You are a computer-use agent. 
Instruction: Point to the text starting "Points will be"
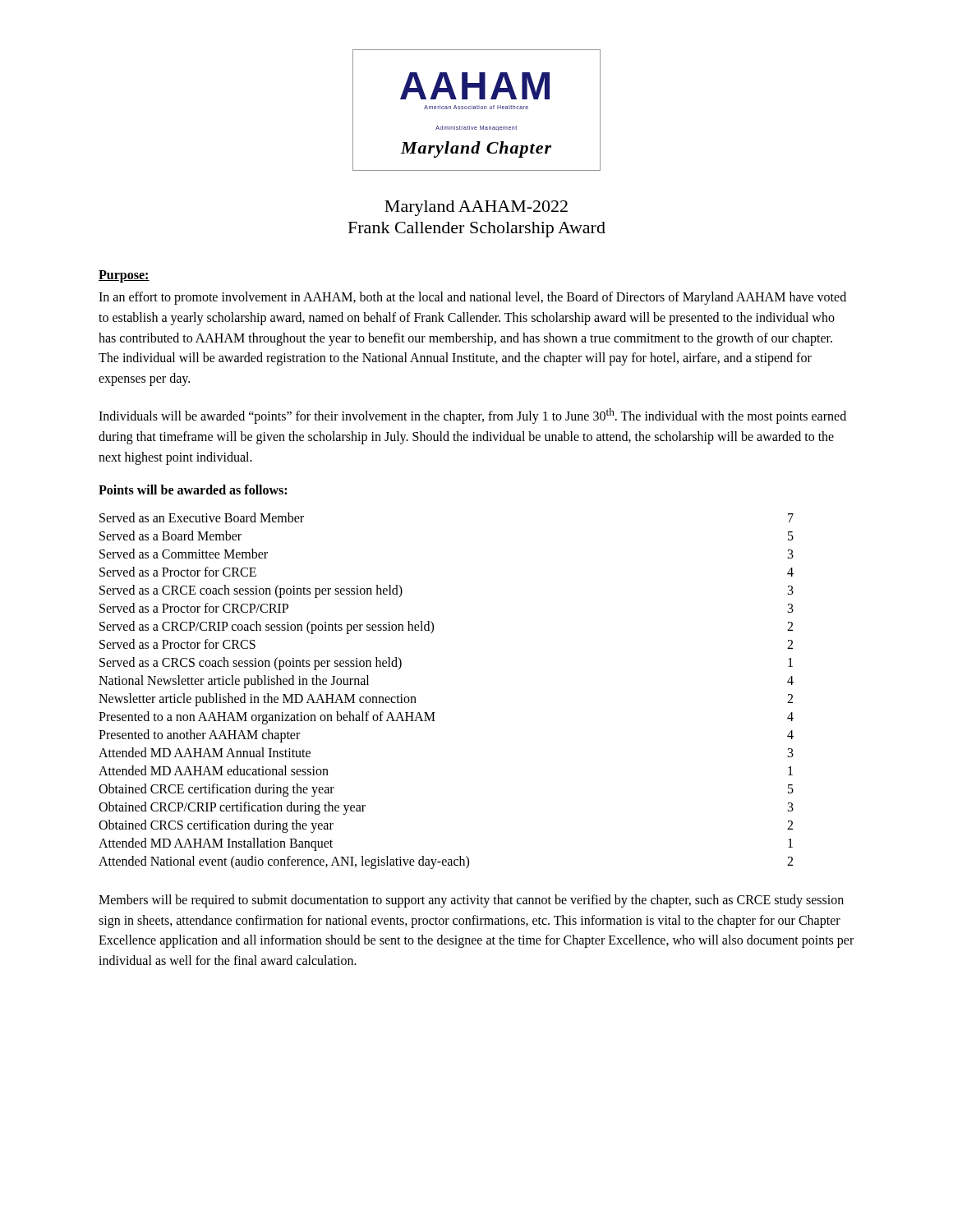click(193, 490)
